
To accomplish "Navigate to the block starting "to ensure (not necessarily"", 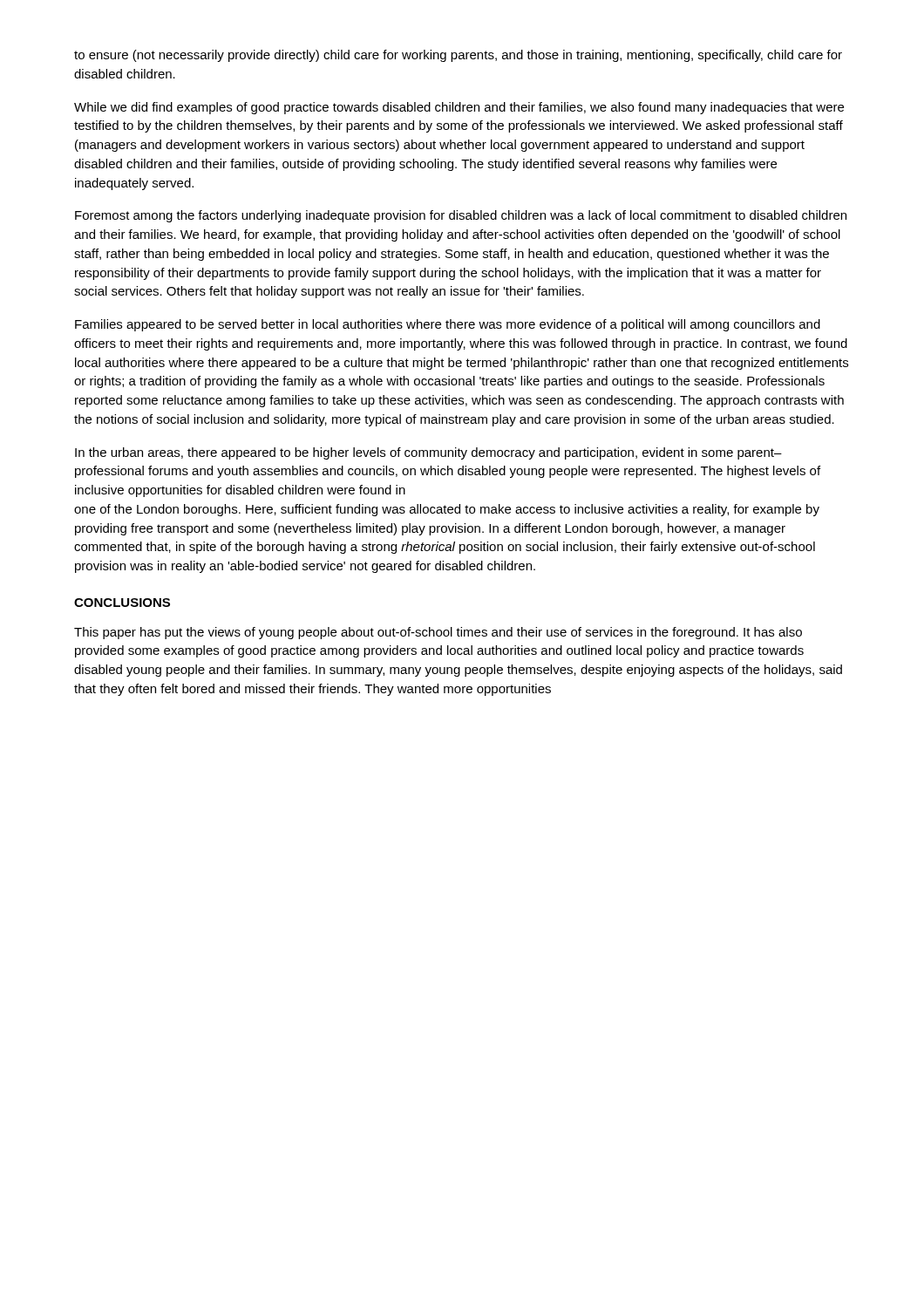I will click(458, 64).
